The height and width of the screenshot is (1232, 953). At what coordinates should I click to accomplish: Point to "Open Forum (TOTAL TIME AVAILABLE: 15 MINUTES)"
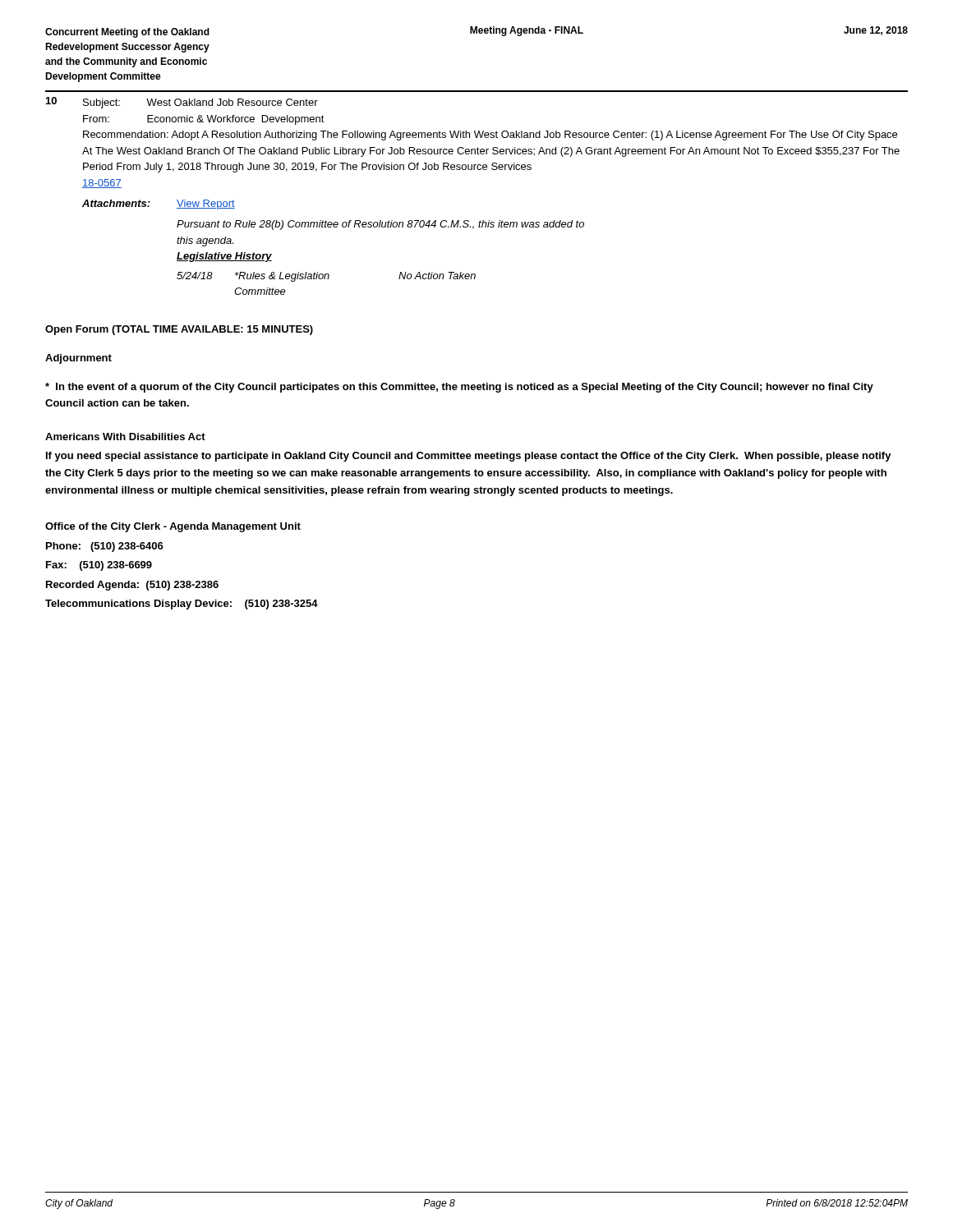(179, 329)
